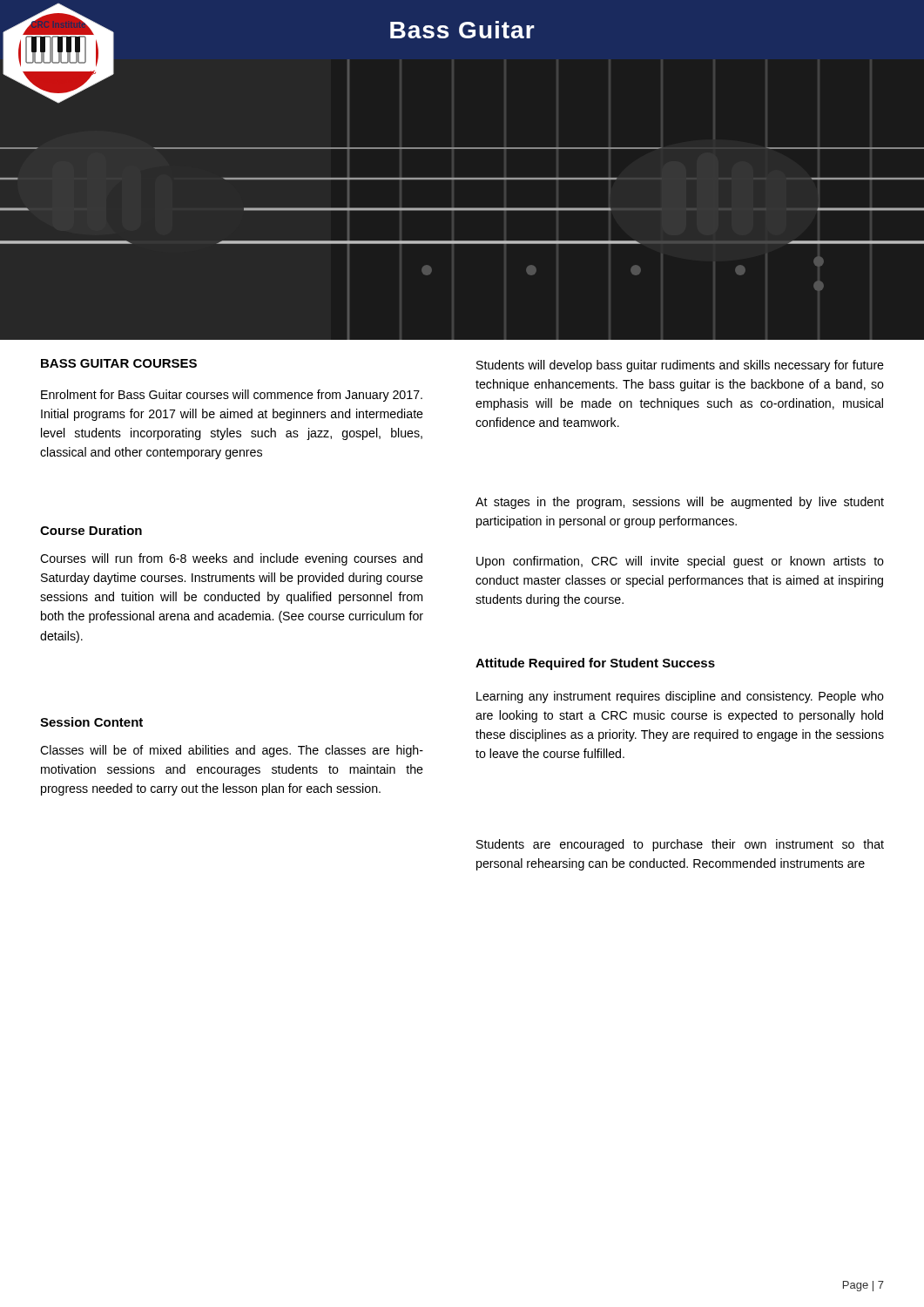The height and width of the screenshot is (1307, 924).
Task: Select the text block starting "Upon confirmation, CRC will invite special guest"
Action: pos(680,580)
